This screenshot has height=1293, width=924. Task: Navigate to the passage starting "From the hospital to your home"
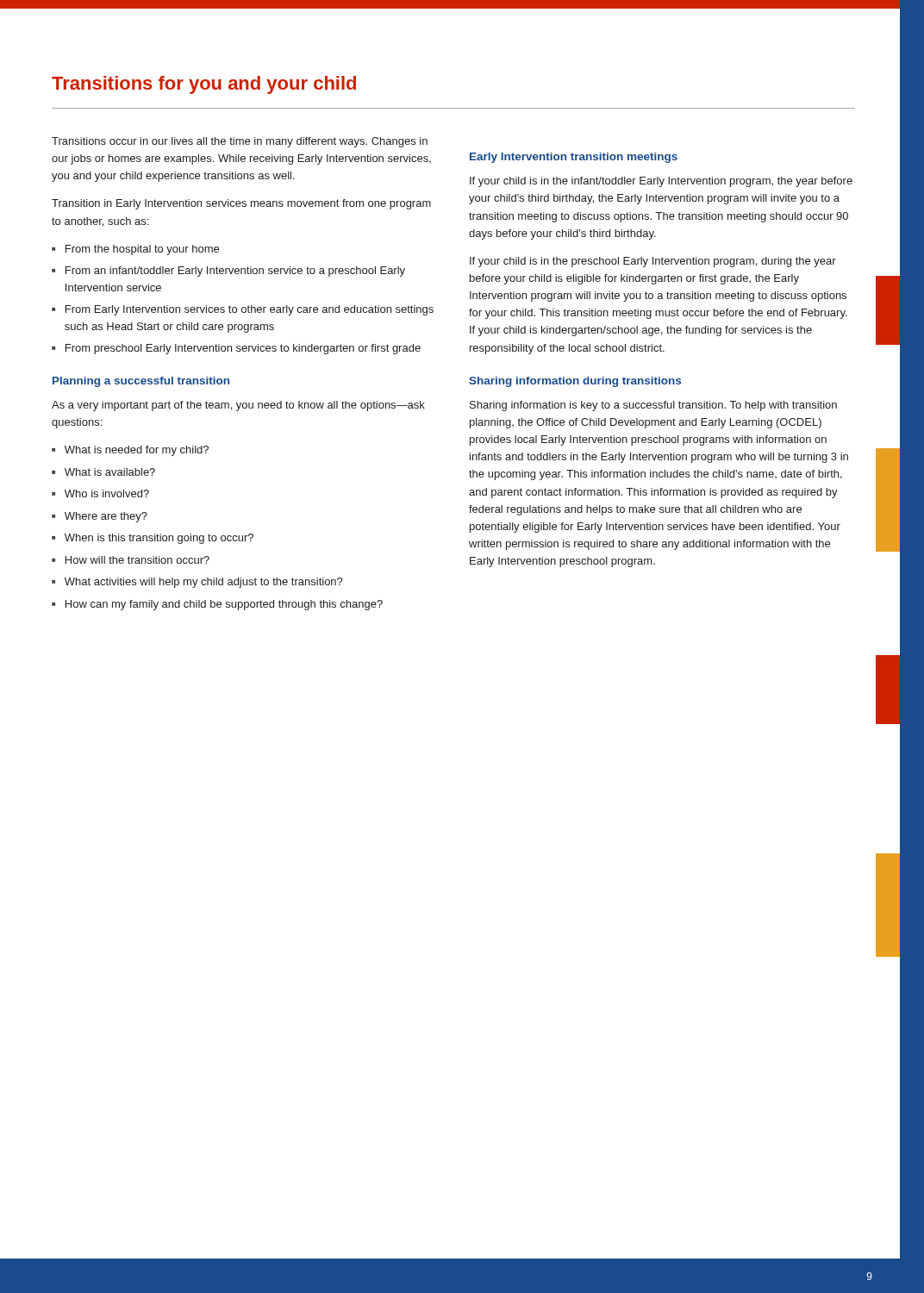tap(142, 248)
